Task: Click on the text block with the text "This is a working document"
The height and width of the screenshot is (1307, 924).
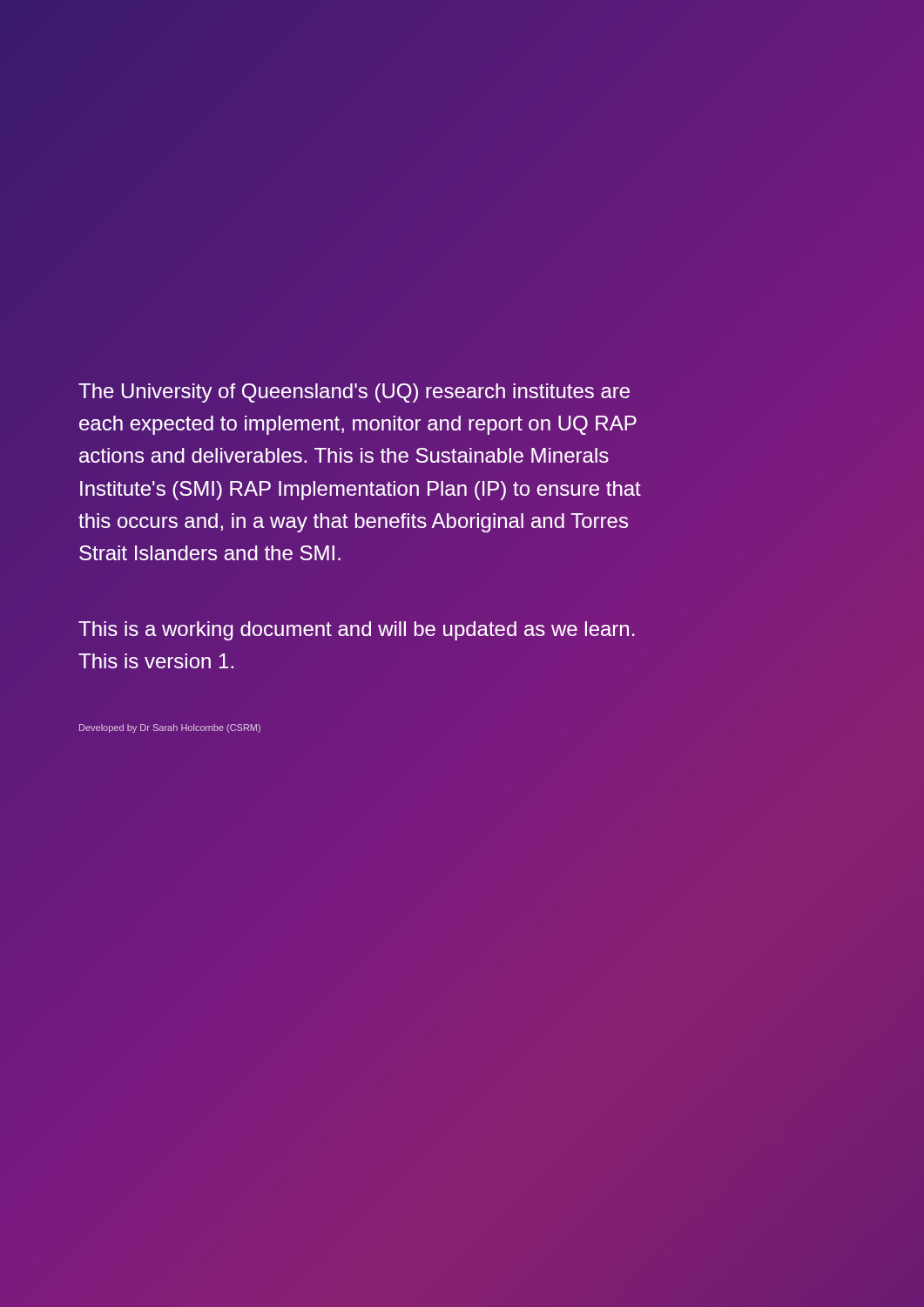Action: (357, 645)
